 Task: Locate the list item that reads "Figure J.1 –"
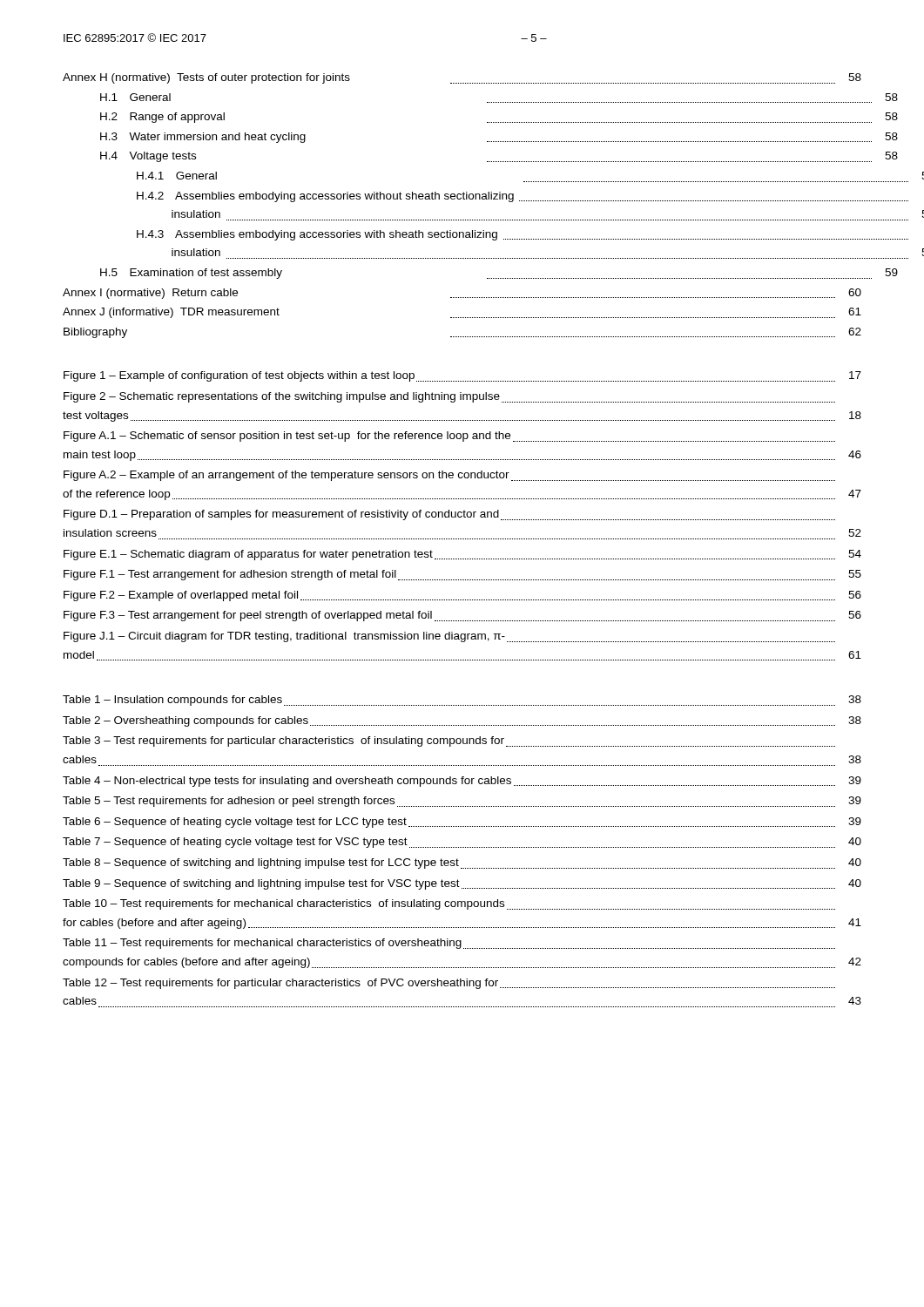[x=462, y=645]
